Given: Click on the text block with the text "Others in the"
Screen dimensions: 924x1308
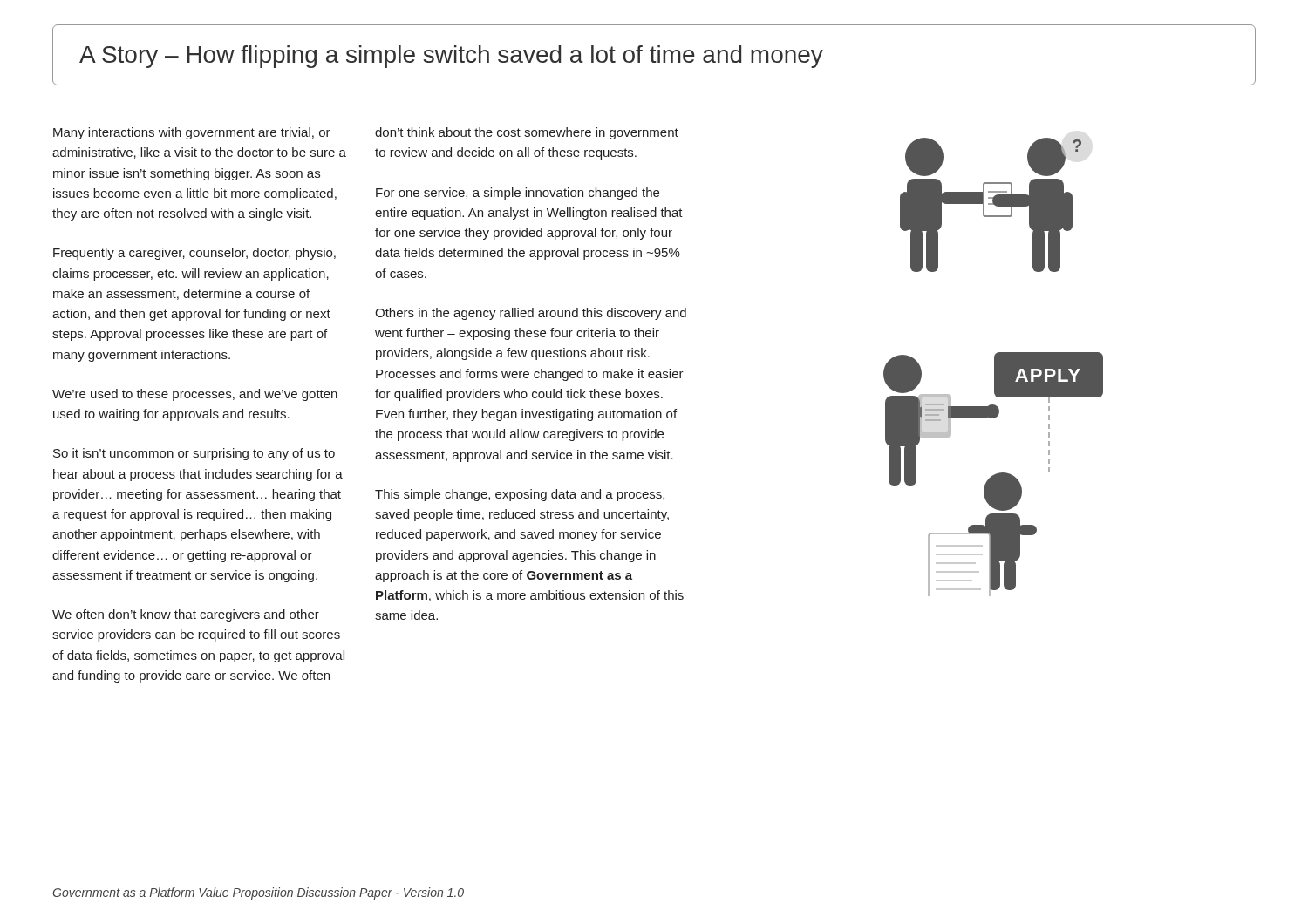Looking at the screenshot, I should pyautogui.click(x=531, y=383).
